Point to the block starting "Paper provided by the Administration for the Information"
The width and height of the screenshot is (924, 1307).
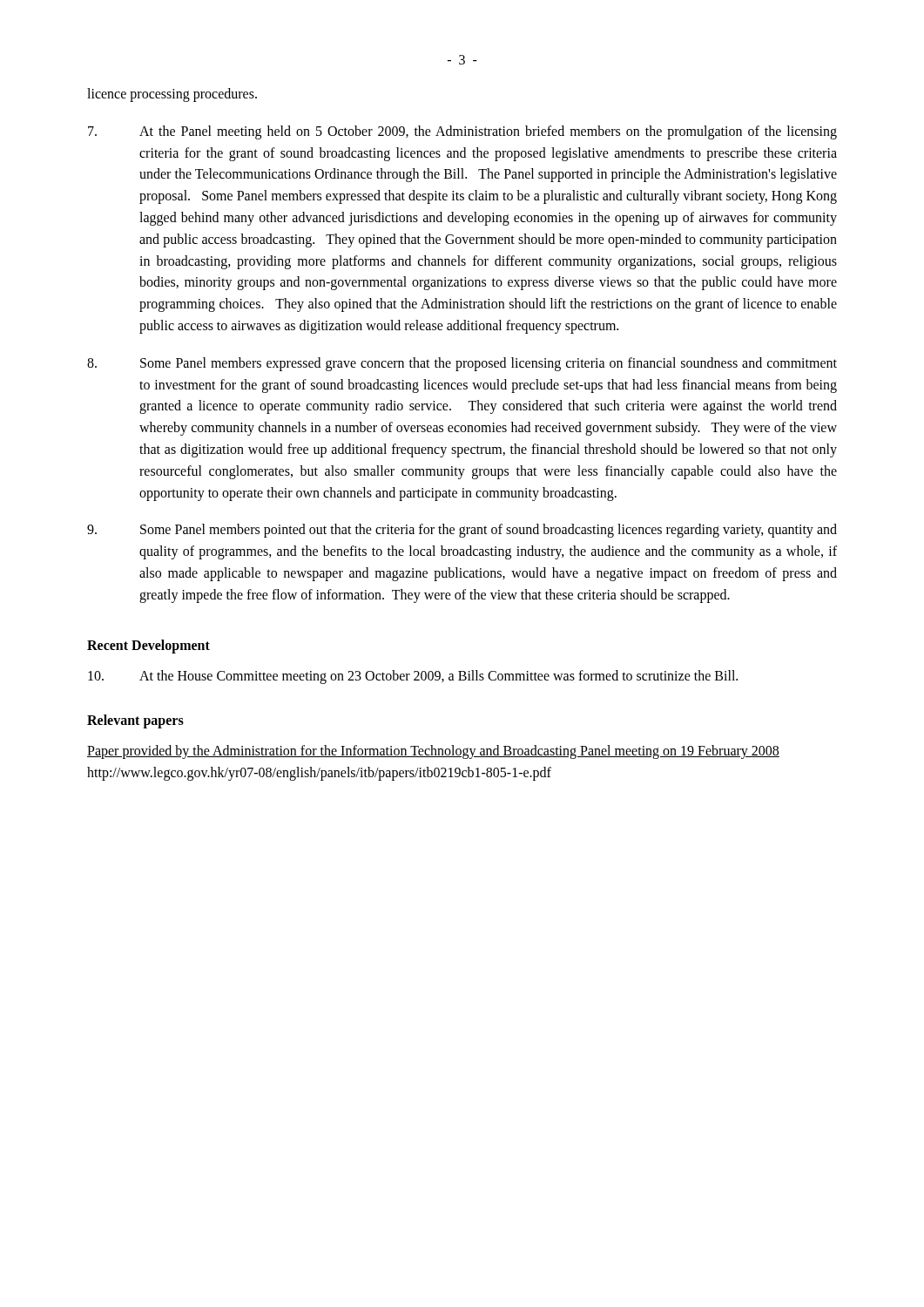coord(433,762)
